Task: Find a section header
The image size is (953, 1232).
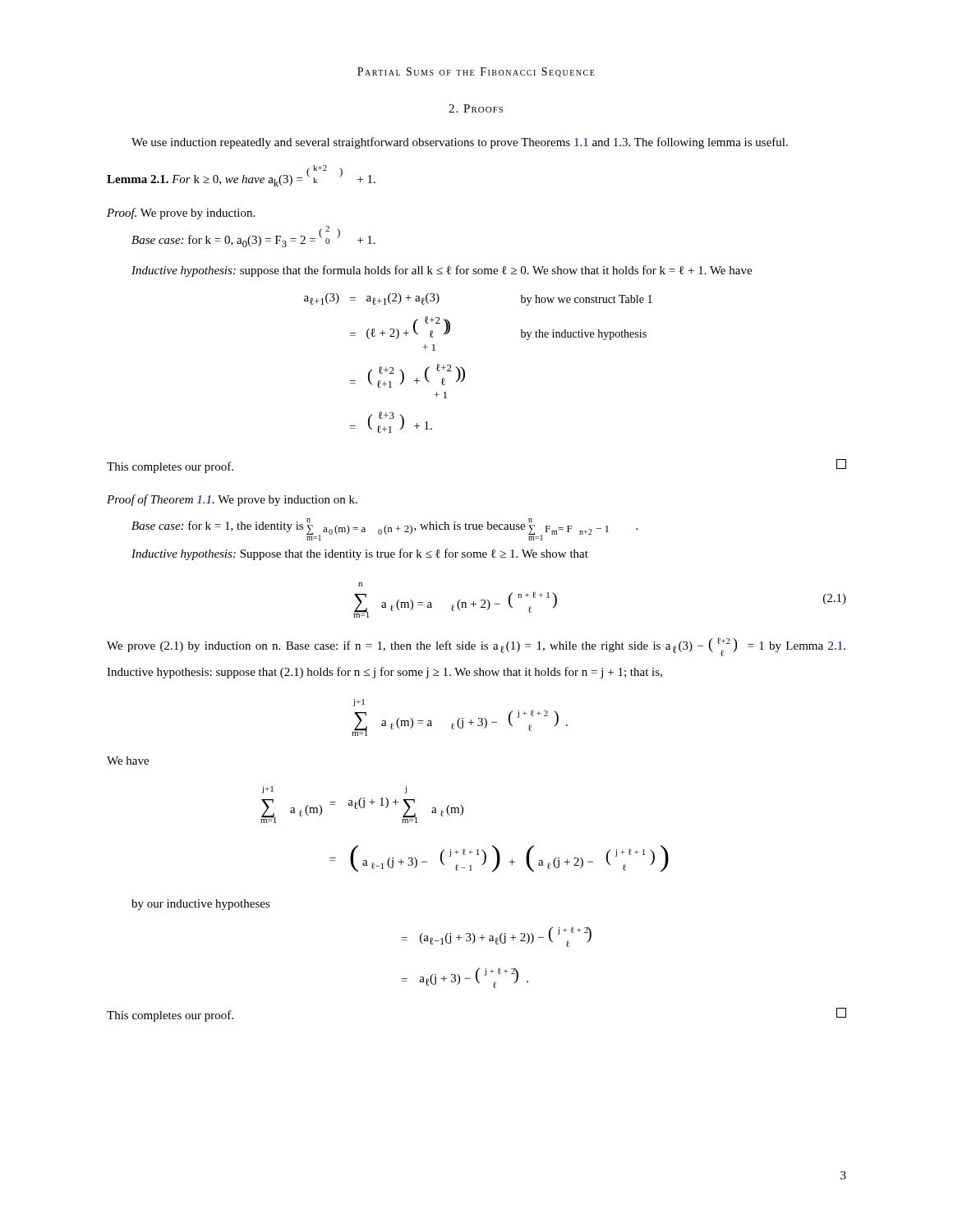Action: 476,108
